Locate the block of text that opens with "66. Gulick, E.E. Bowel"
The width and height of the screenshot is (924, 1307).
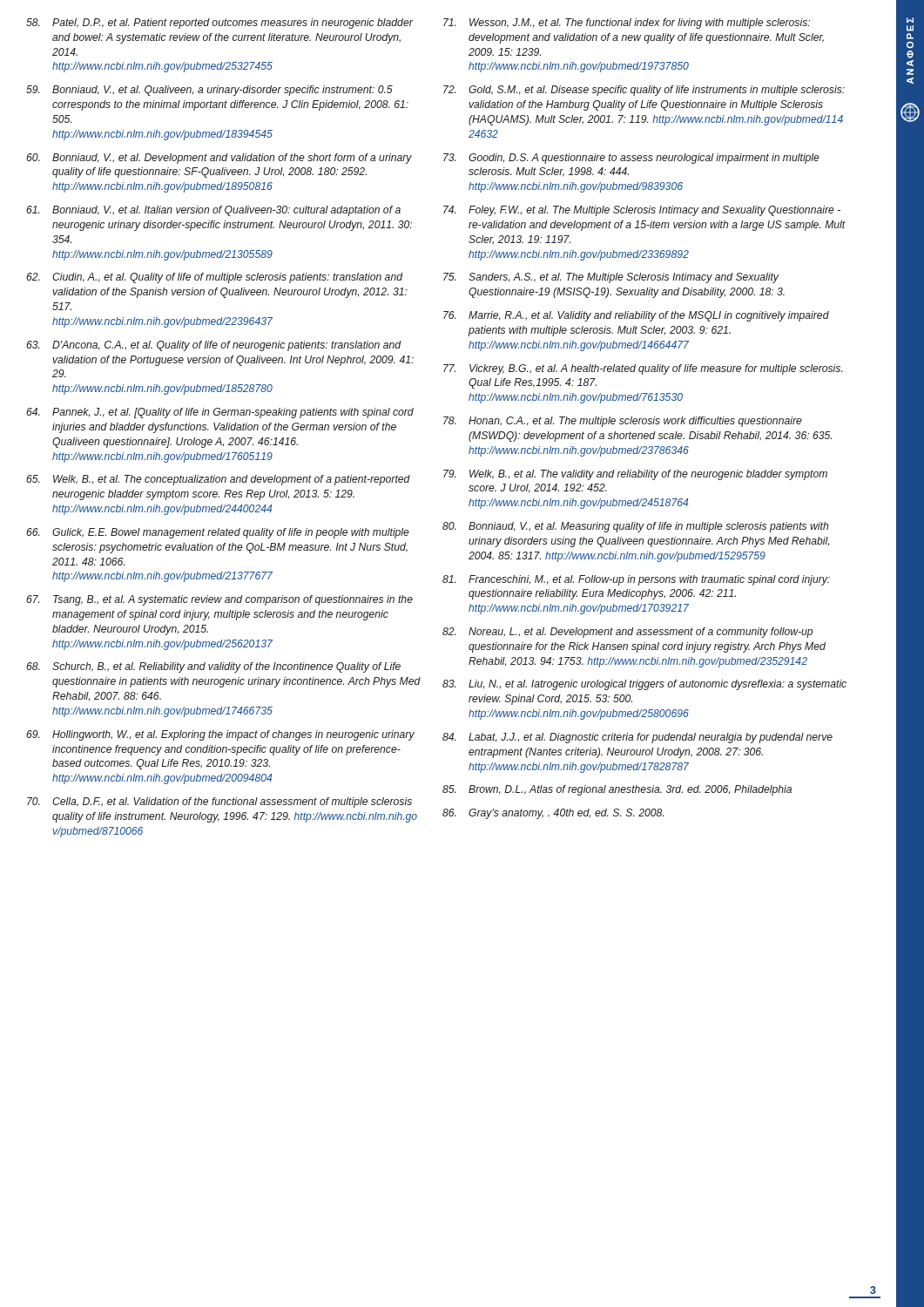tap(224, 555)
